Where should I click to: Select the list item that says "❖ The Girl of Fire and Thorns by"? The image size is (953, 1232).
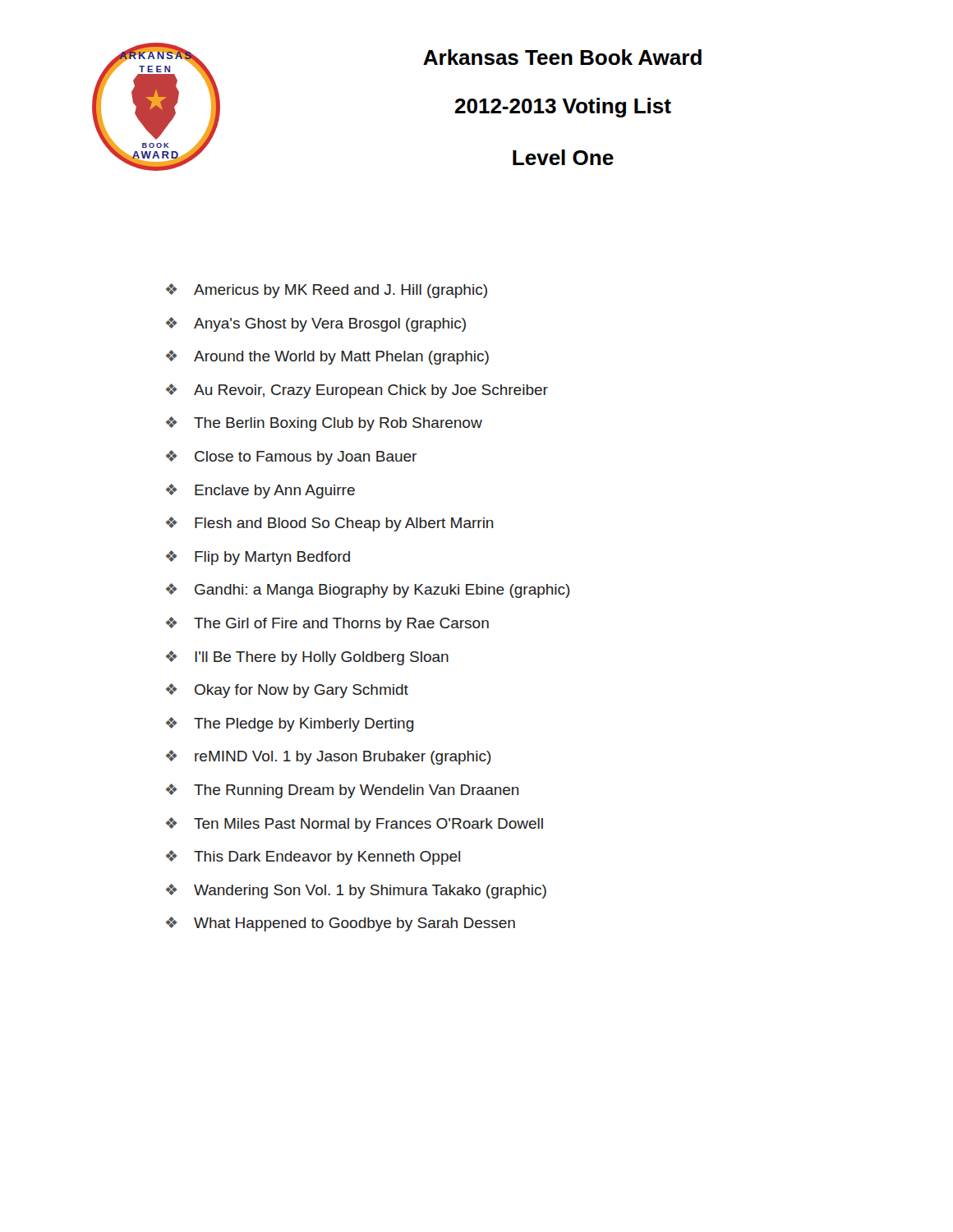[x=327, y=624]
